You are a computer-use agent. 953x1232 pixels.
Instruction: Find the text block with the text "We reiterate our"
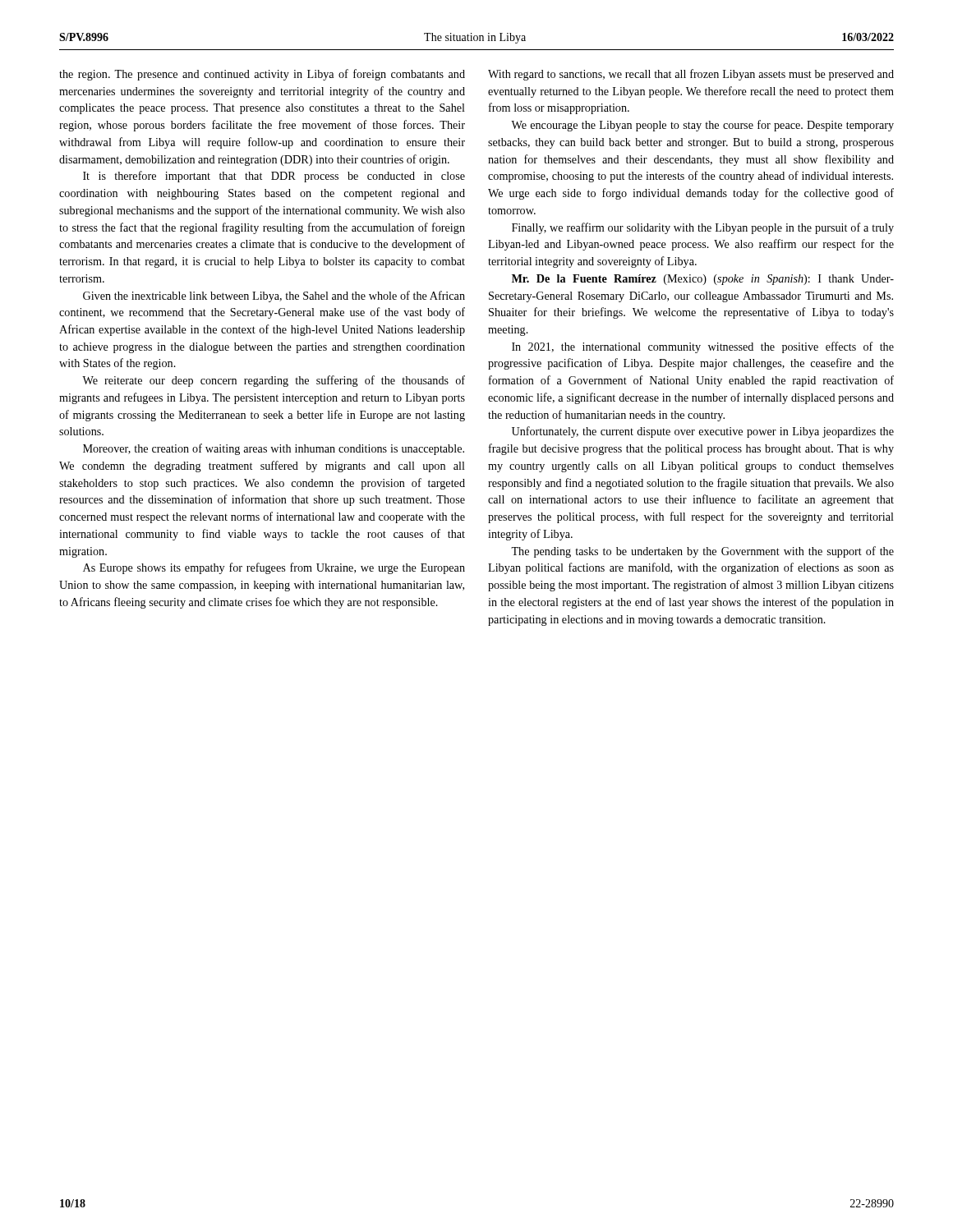(262, 406)
